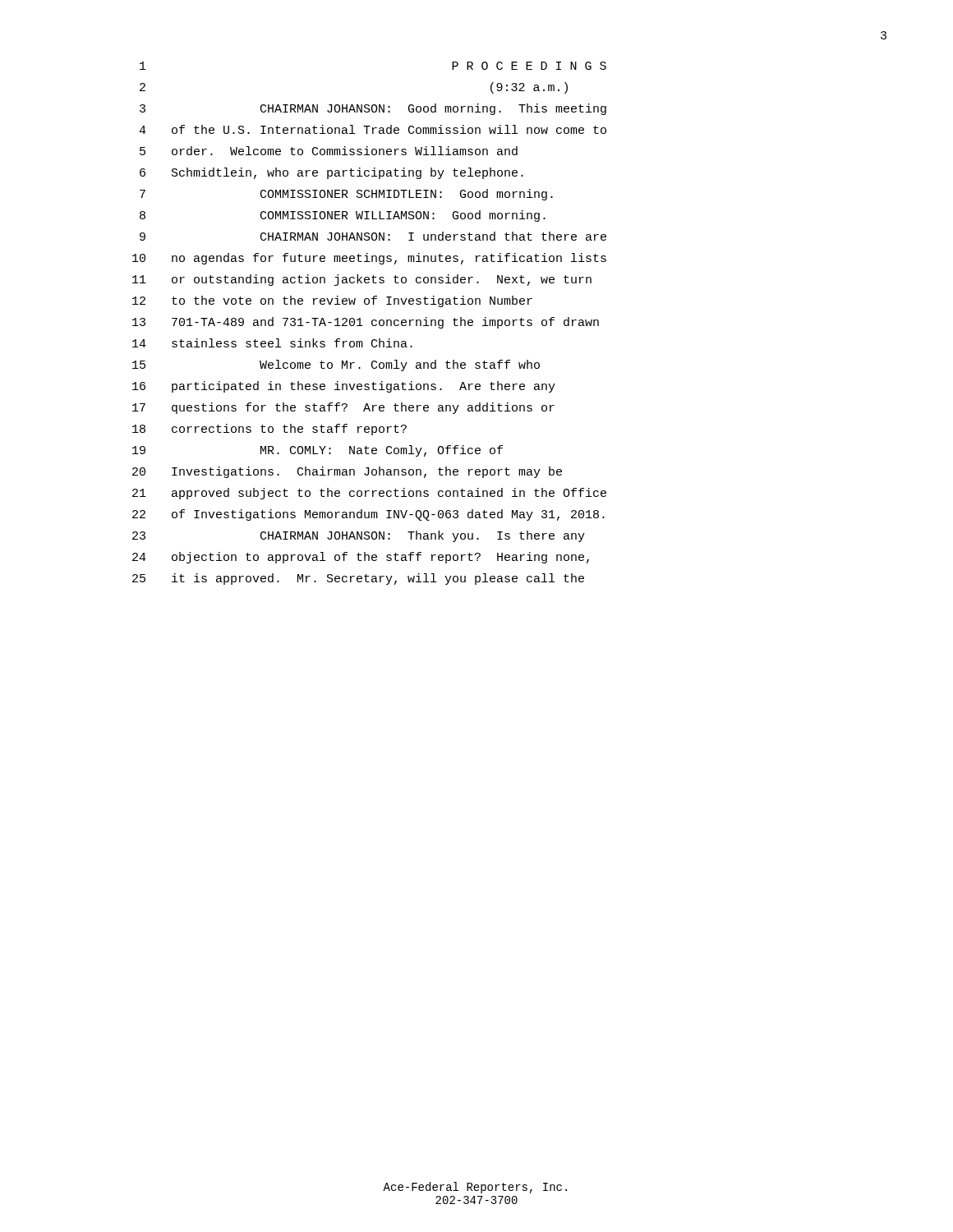The width and height of the screenshot is (953, 1232).
Task: Click on the block starting "1 P R O C E E"
Action: click(497, 68)
